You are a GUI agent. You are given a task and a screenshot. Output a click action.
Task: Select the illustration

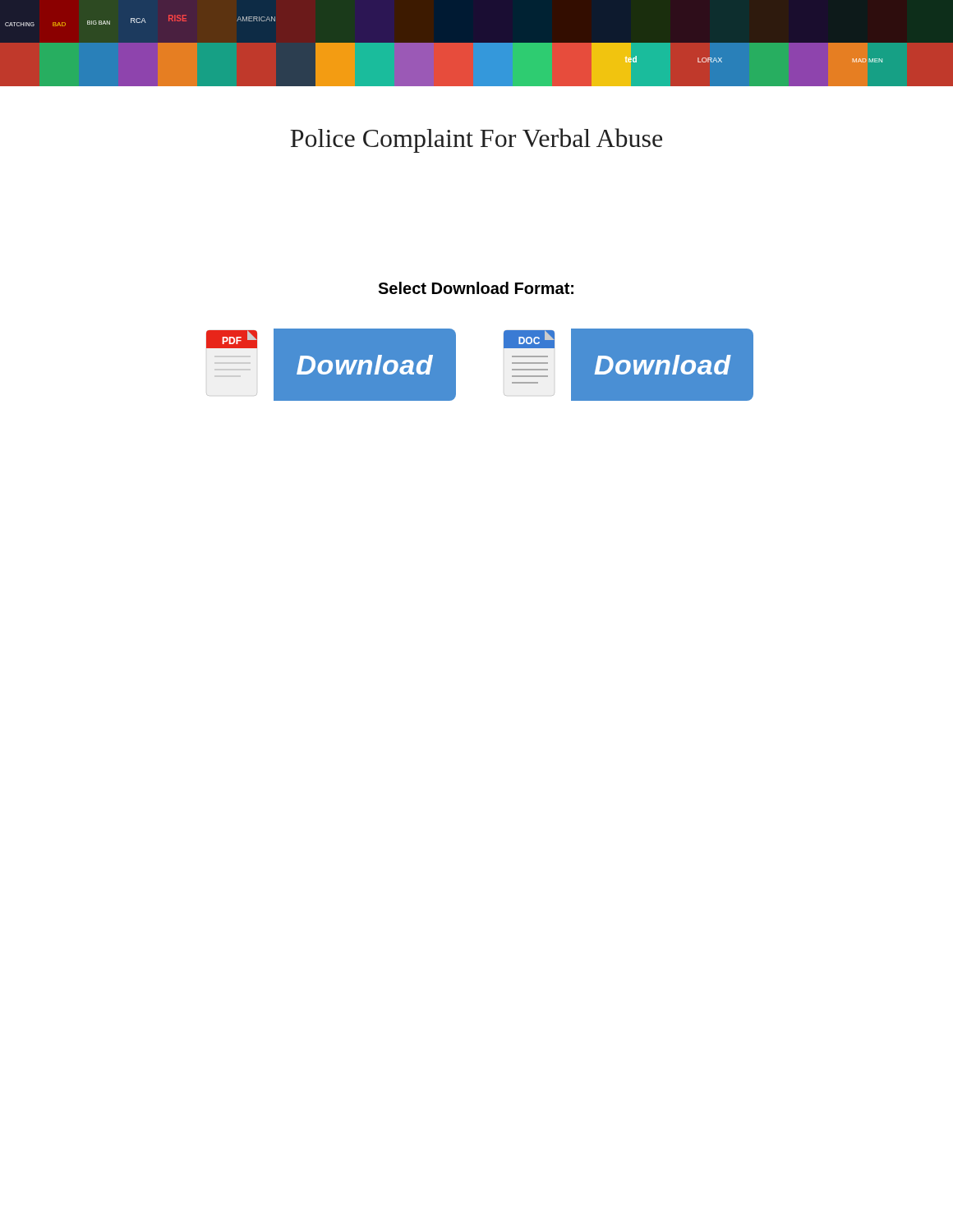476,43
